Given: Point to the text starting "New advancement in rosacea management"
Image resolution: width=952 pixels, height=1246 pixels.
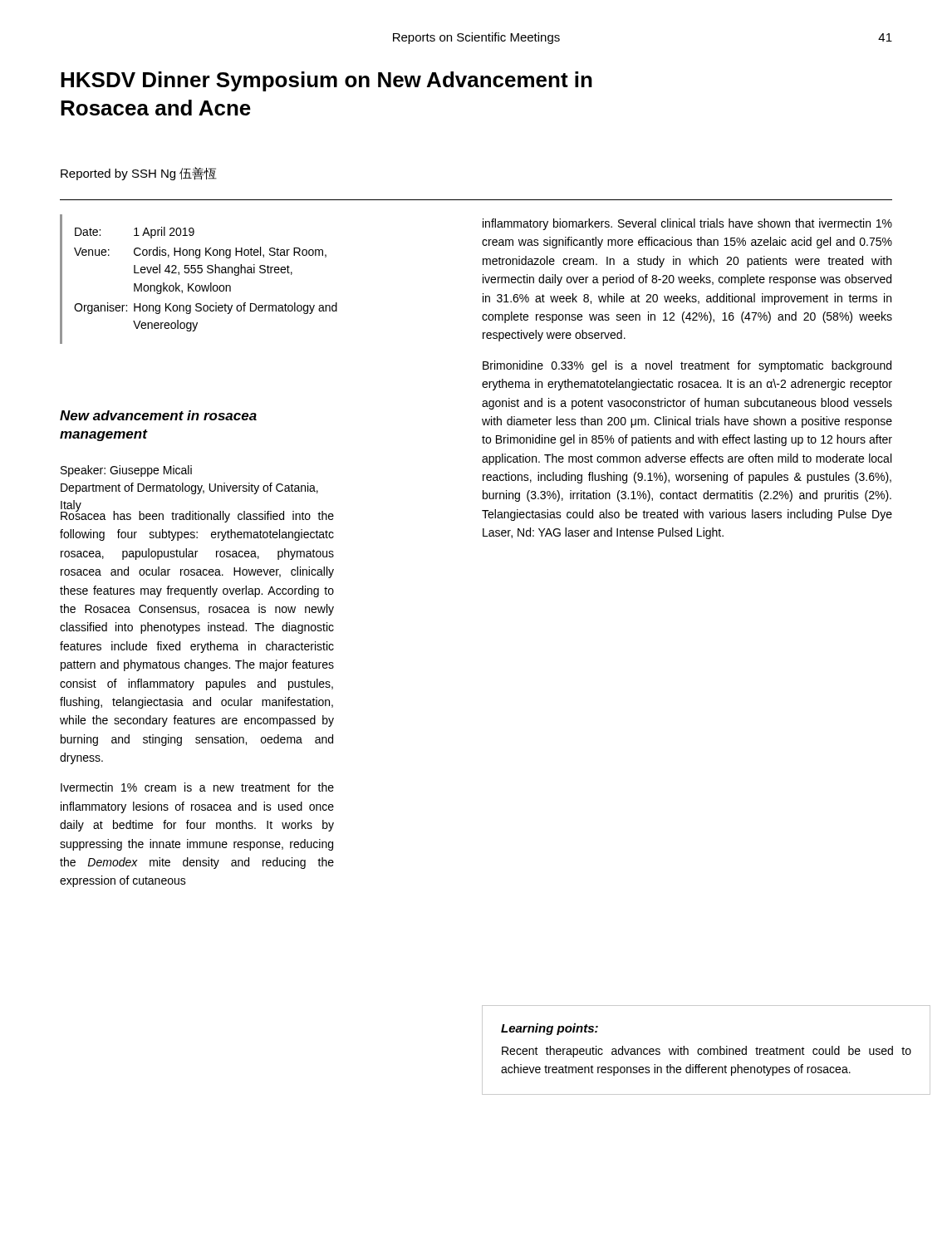Looking at the screenshot, I should pos(197,425).
